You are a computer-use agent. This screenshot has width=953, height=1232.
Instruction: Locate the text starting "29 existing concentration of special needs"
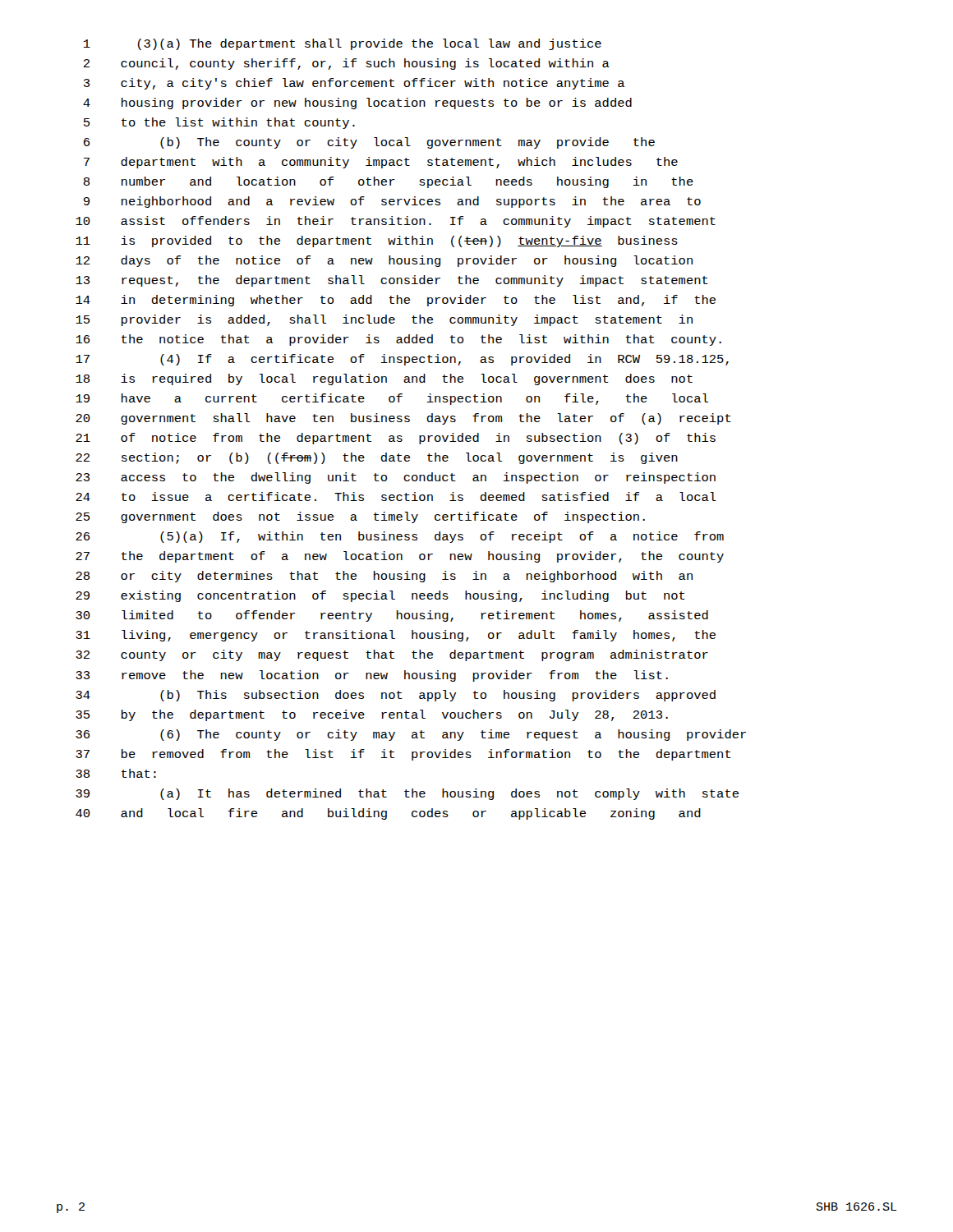click(x=476, y=597)
